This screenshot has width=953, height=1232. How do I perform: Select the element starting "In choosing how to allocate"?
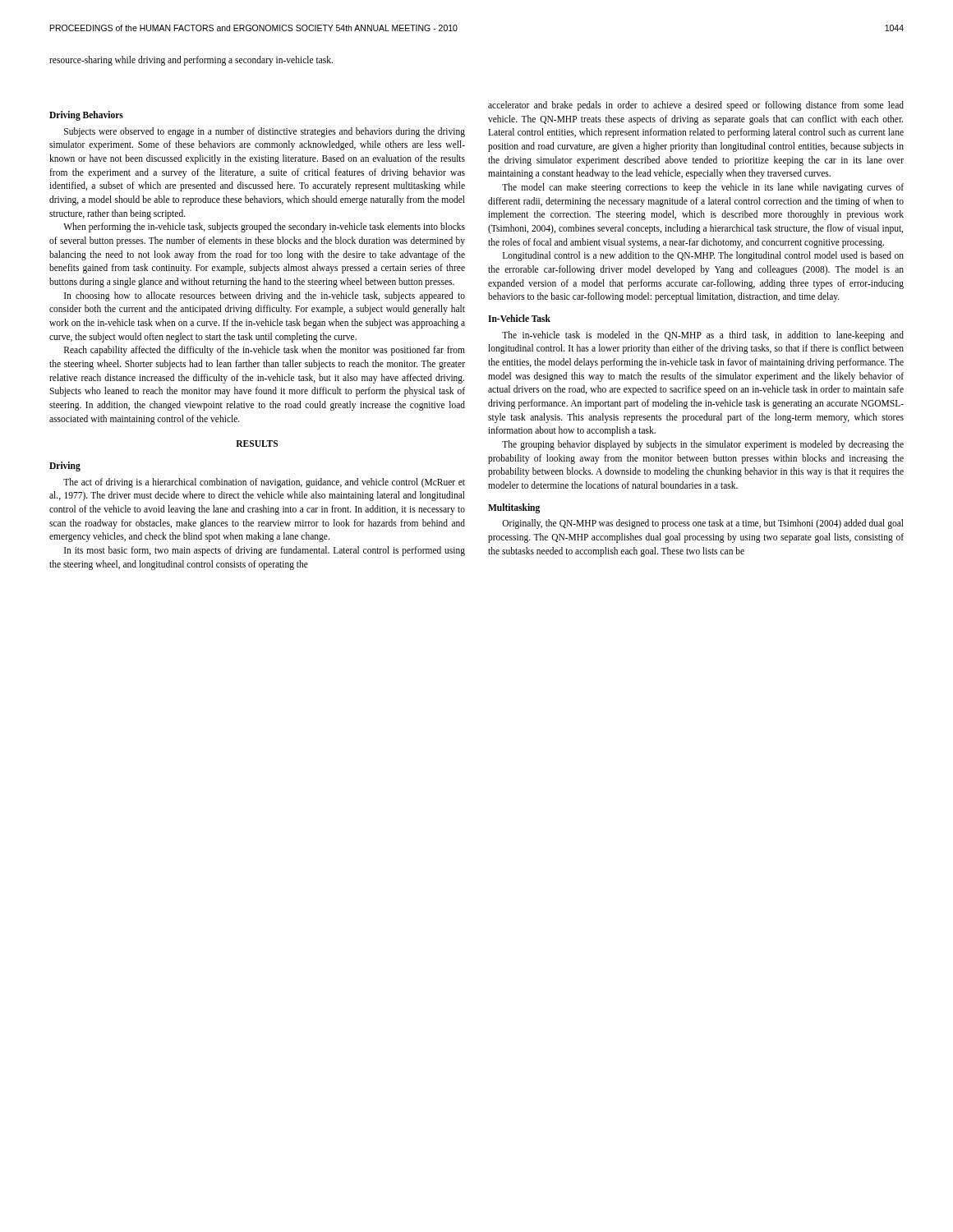tap(257, 316)
